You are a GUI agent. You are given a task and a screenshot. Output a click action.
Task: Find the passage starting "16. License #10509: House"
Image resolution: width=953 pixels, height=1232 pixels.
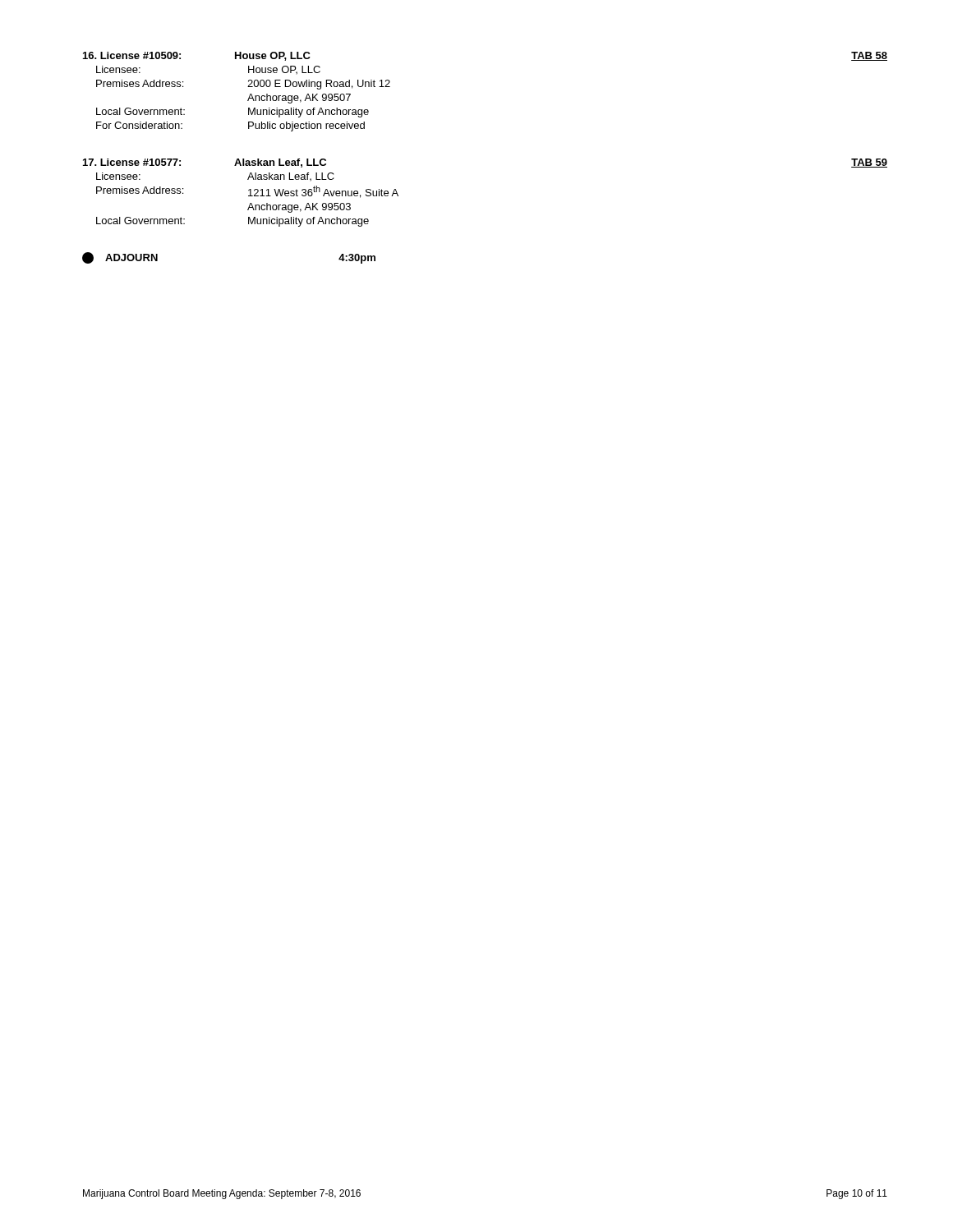pyautogui.click(x=134, y=56)
